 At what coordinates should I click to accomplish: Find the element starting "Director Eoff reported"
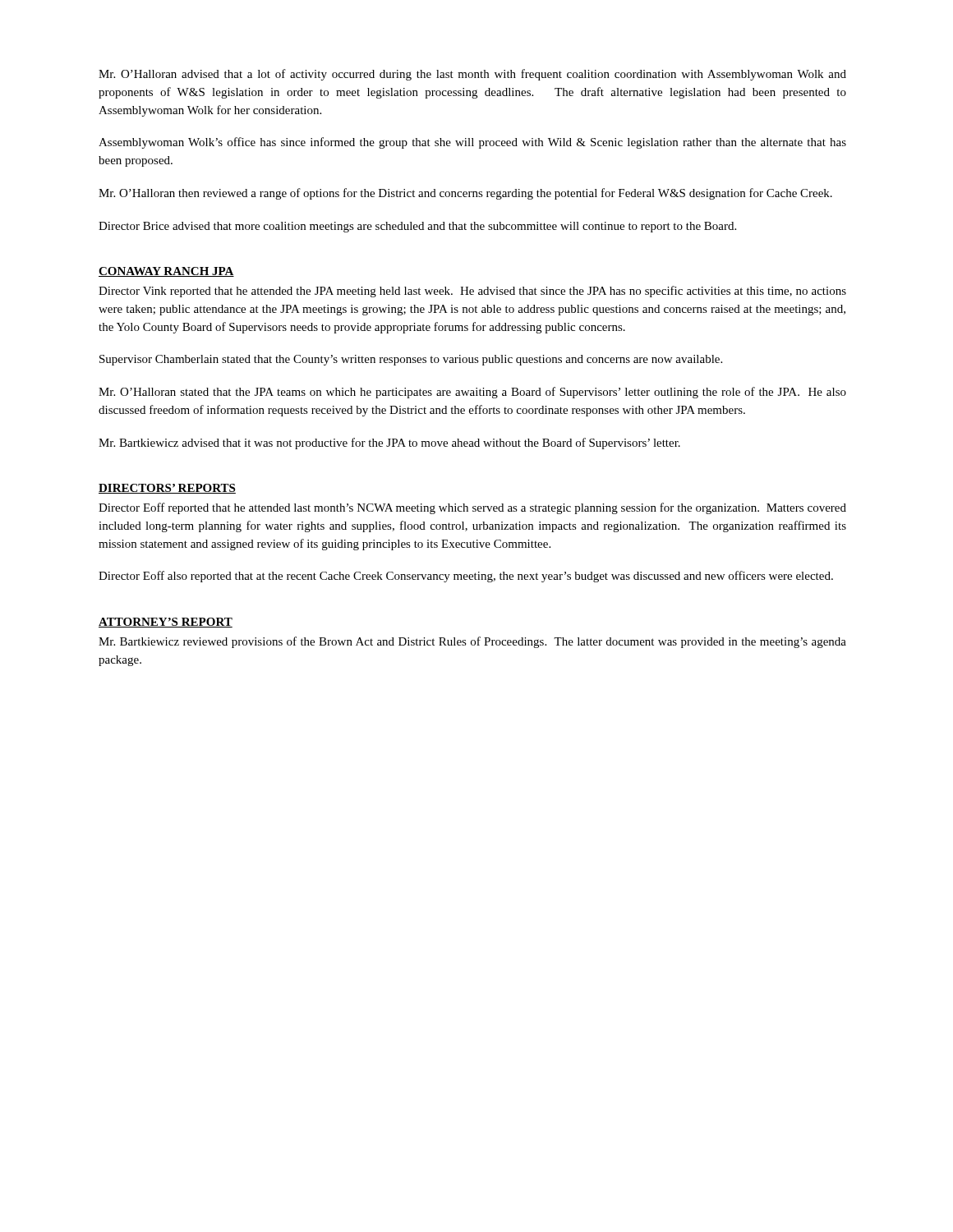click(x=472, y=525)
